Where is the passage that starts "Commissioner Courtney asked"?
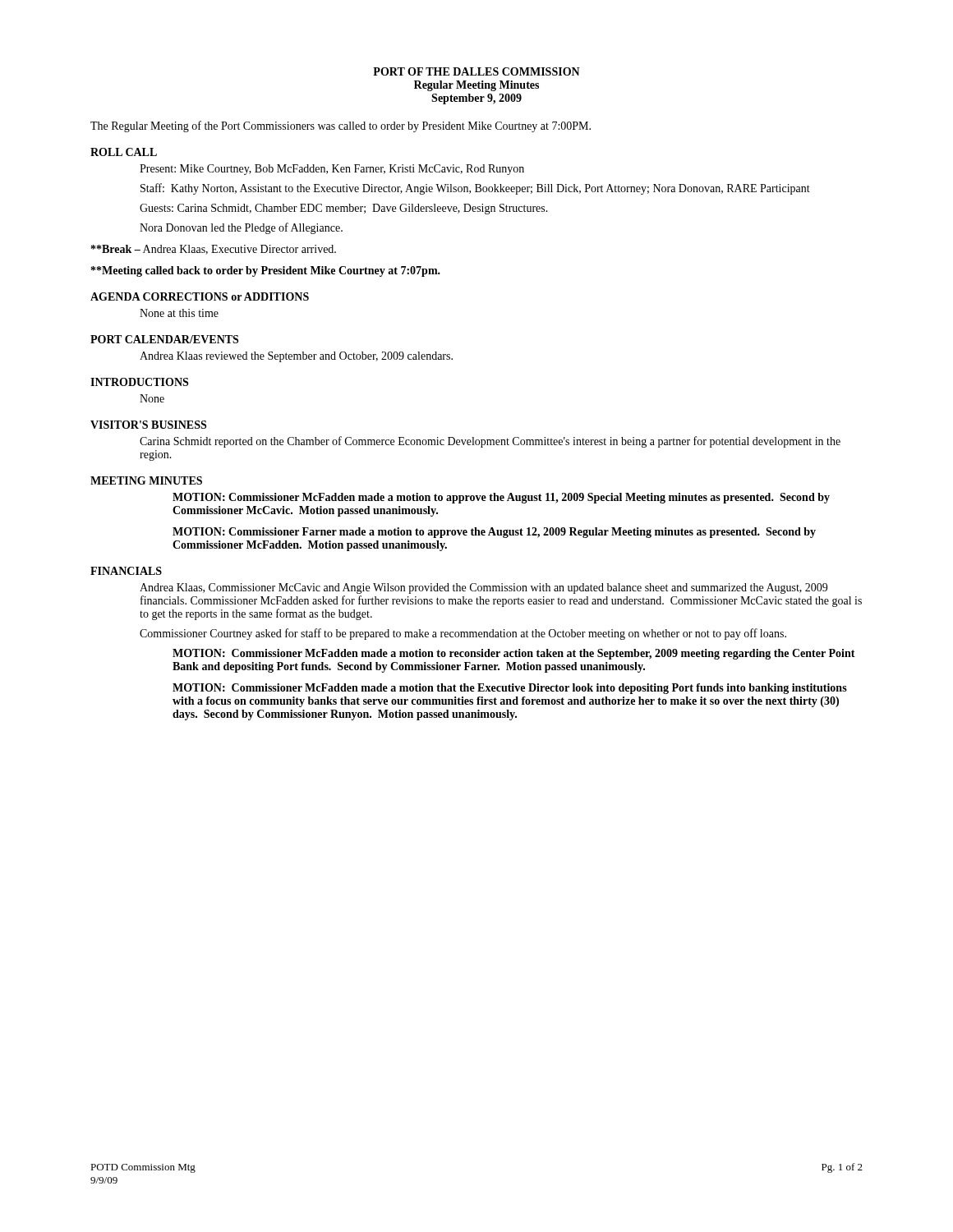953x1232 pixels. tap(463, 634)
